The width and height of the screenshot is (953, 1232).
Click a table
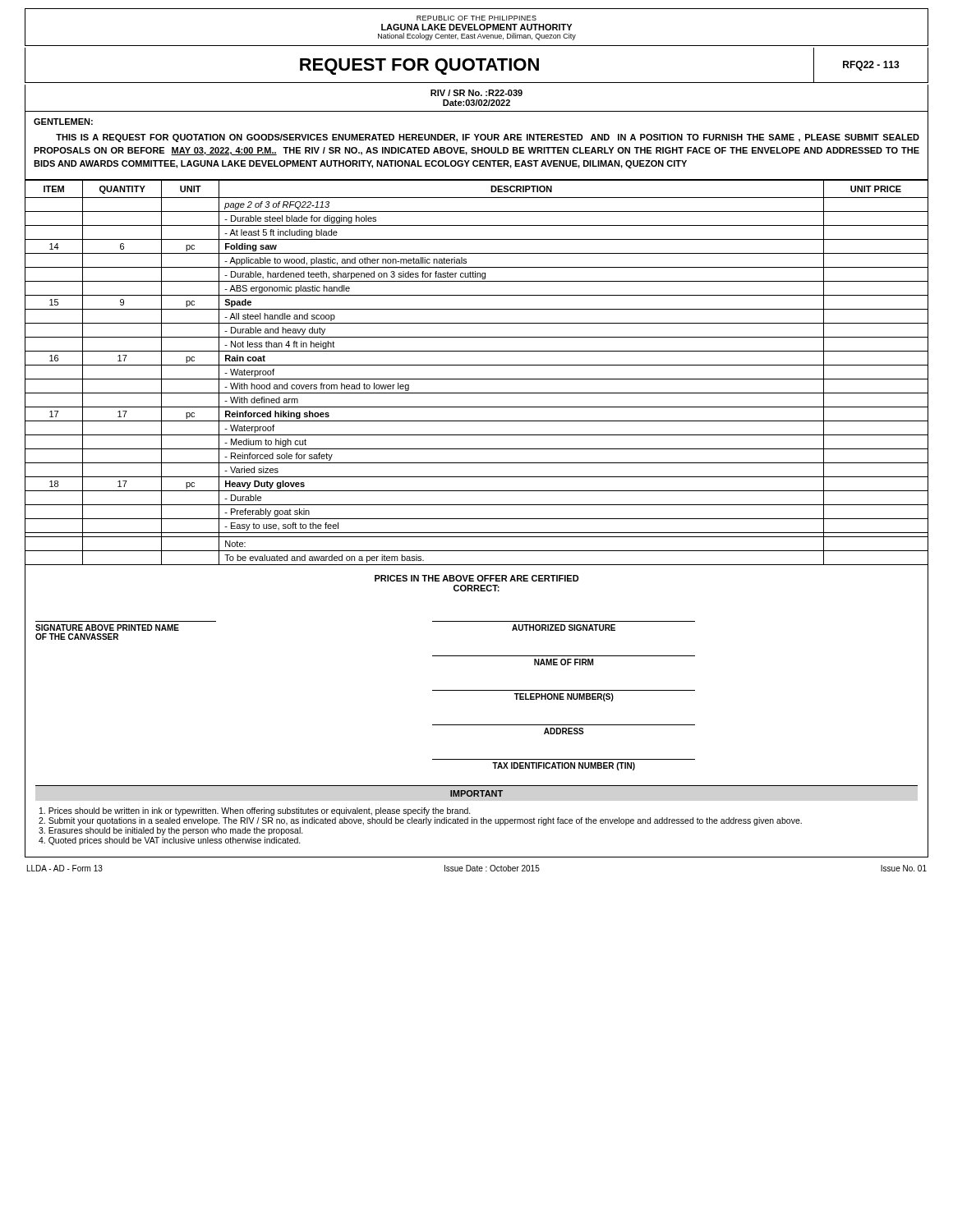[476, 372]
